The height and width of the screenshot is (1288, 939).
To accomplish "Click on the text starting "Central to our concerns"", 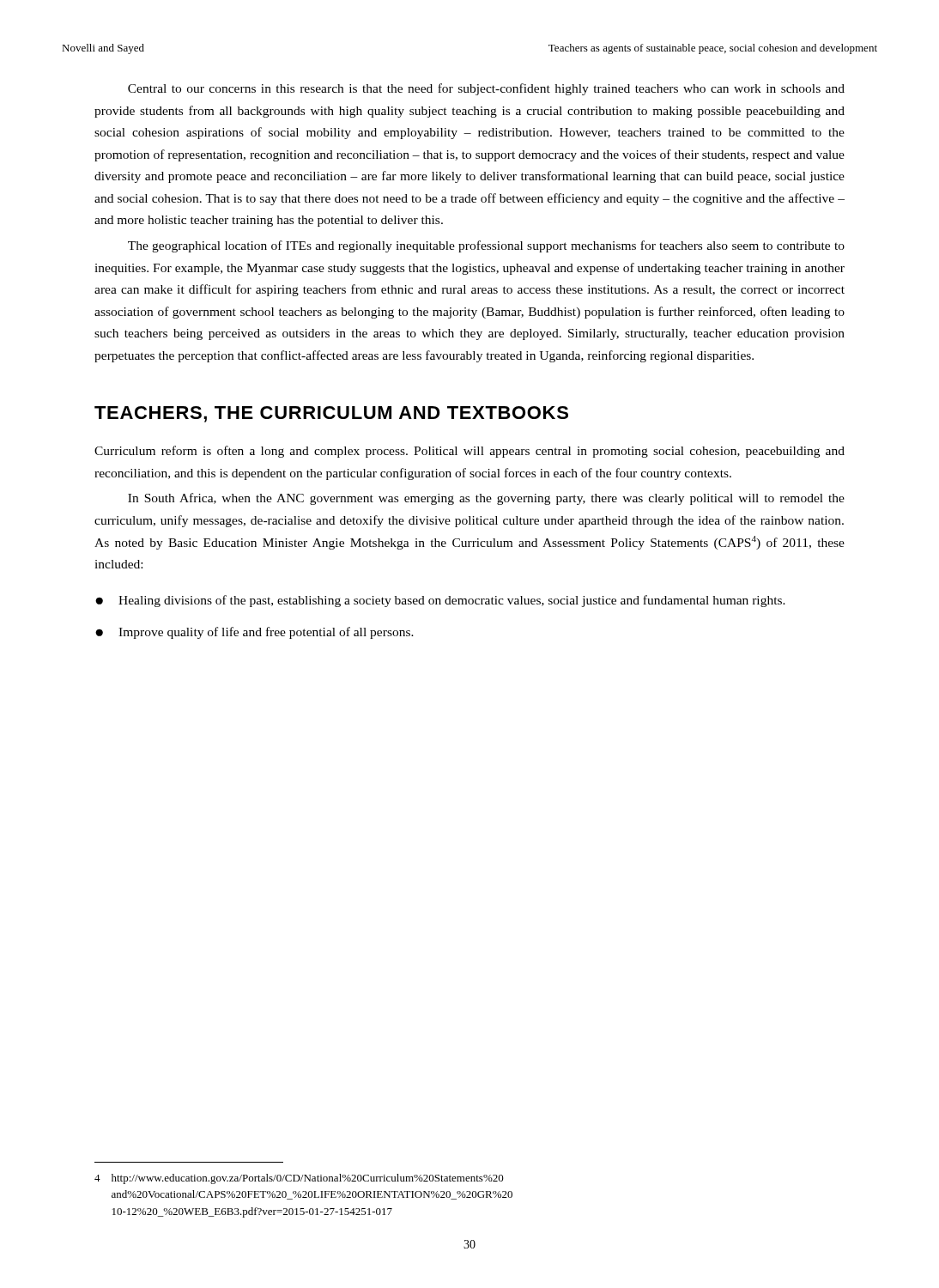I will click(470, 154).
